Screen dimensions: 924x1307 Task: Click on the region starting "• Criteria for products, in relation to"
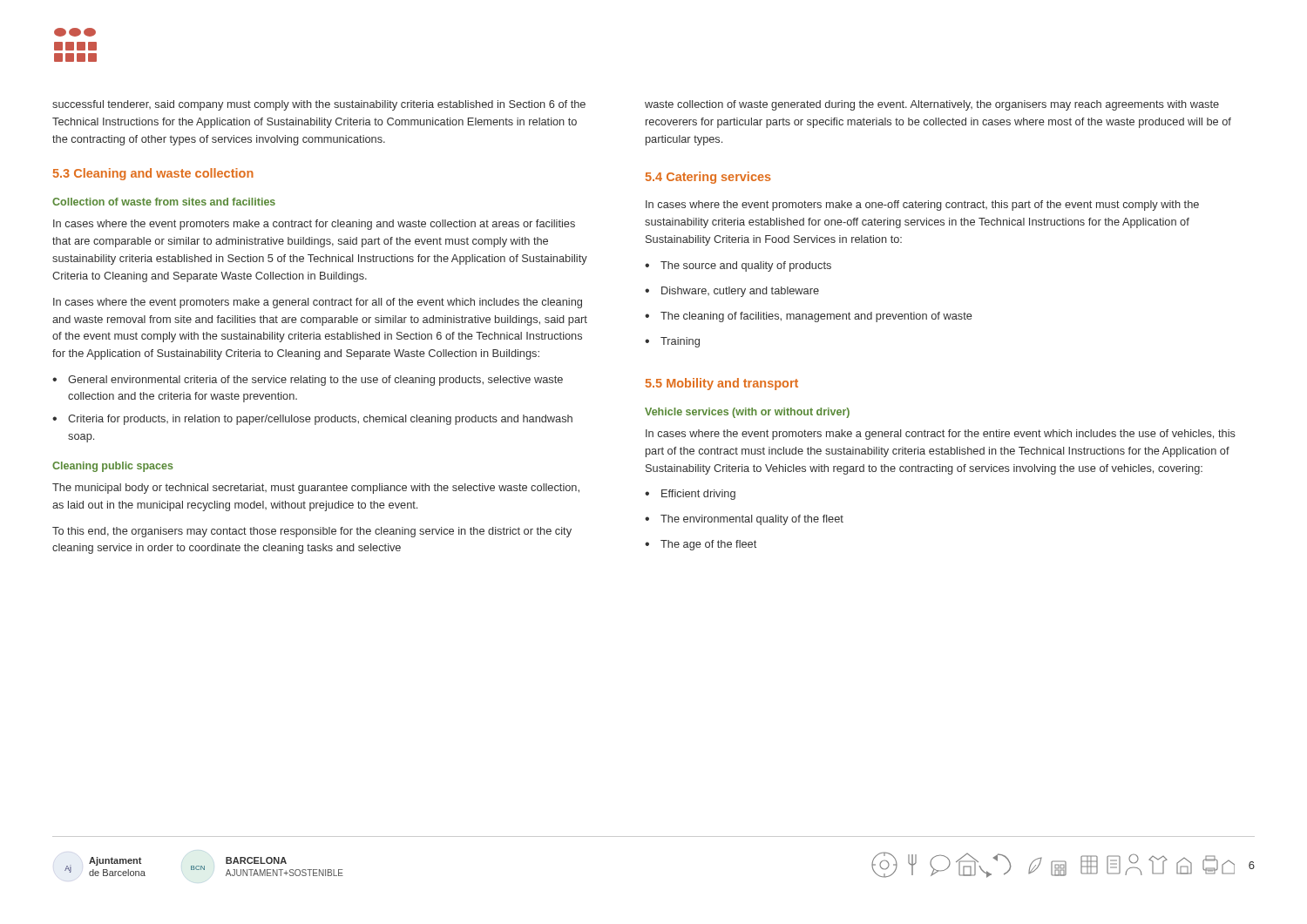(x=322, y=427)
